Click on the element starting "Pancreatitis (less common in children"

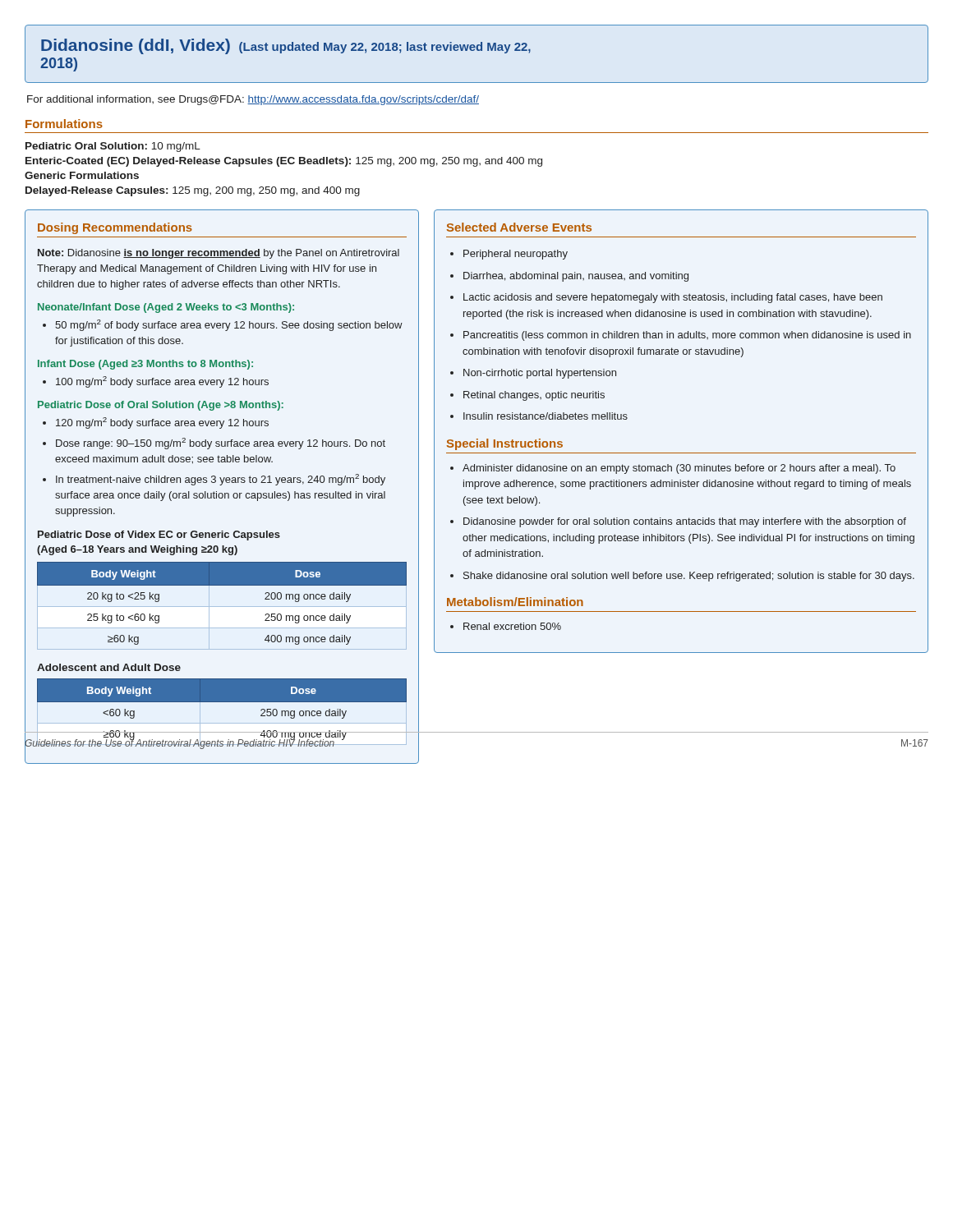click(687, 343)
